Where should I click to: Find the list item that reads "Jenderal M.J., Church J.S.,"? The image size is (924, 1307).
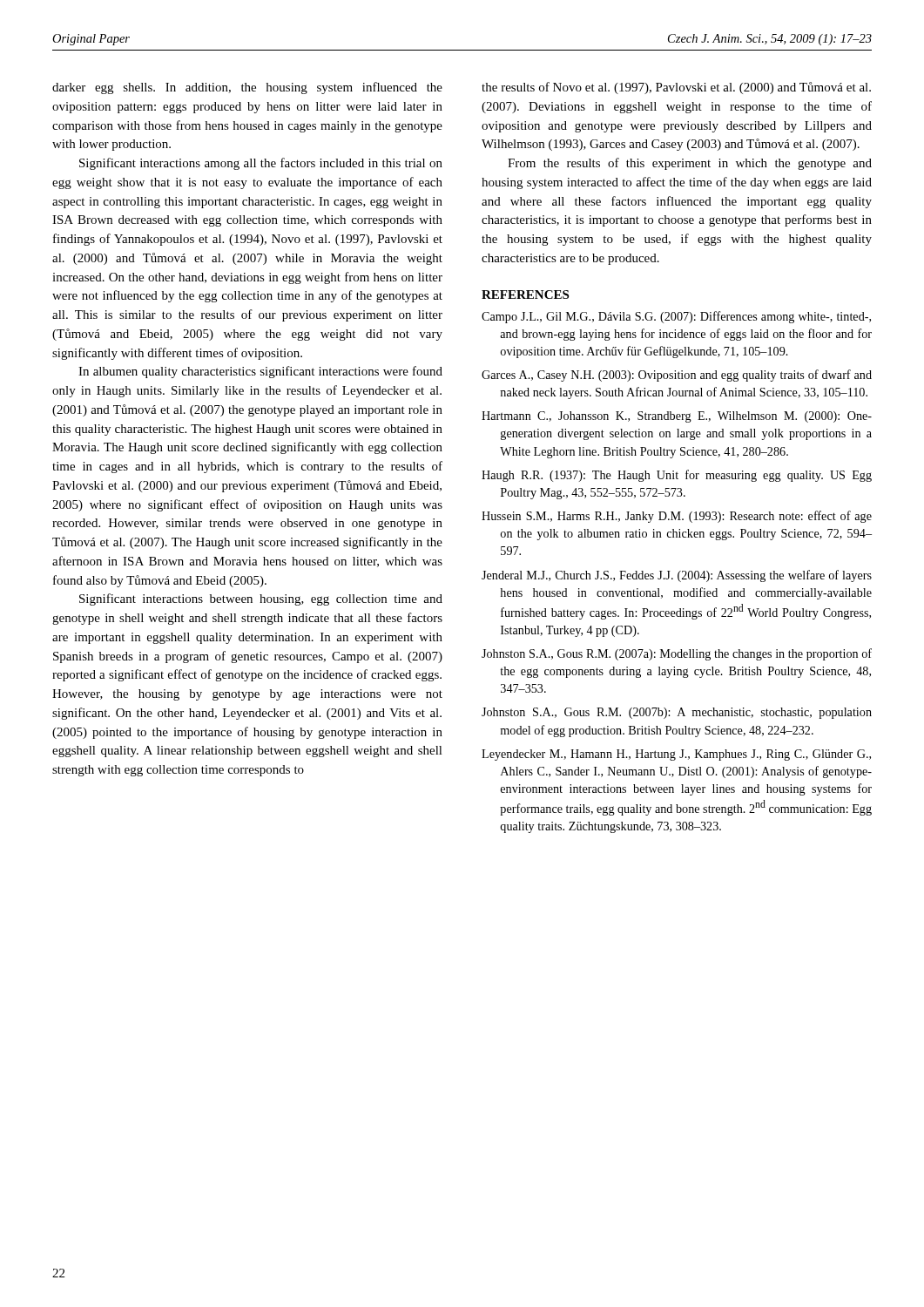click(x=677, y=602)
